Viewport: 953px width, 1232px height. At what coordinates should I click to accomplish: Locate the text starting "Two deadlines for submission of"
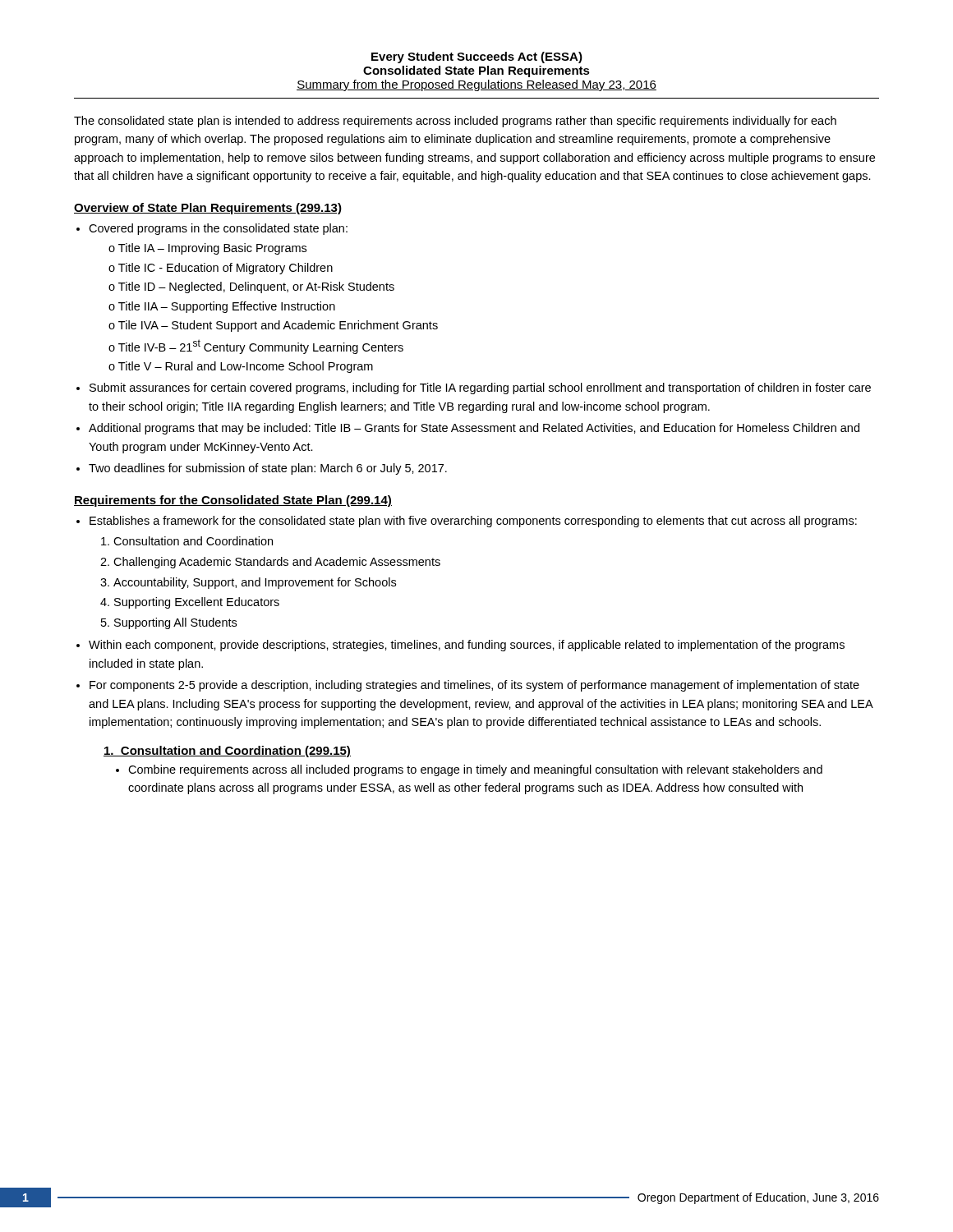tap(268, 468)
